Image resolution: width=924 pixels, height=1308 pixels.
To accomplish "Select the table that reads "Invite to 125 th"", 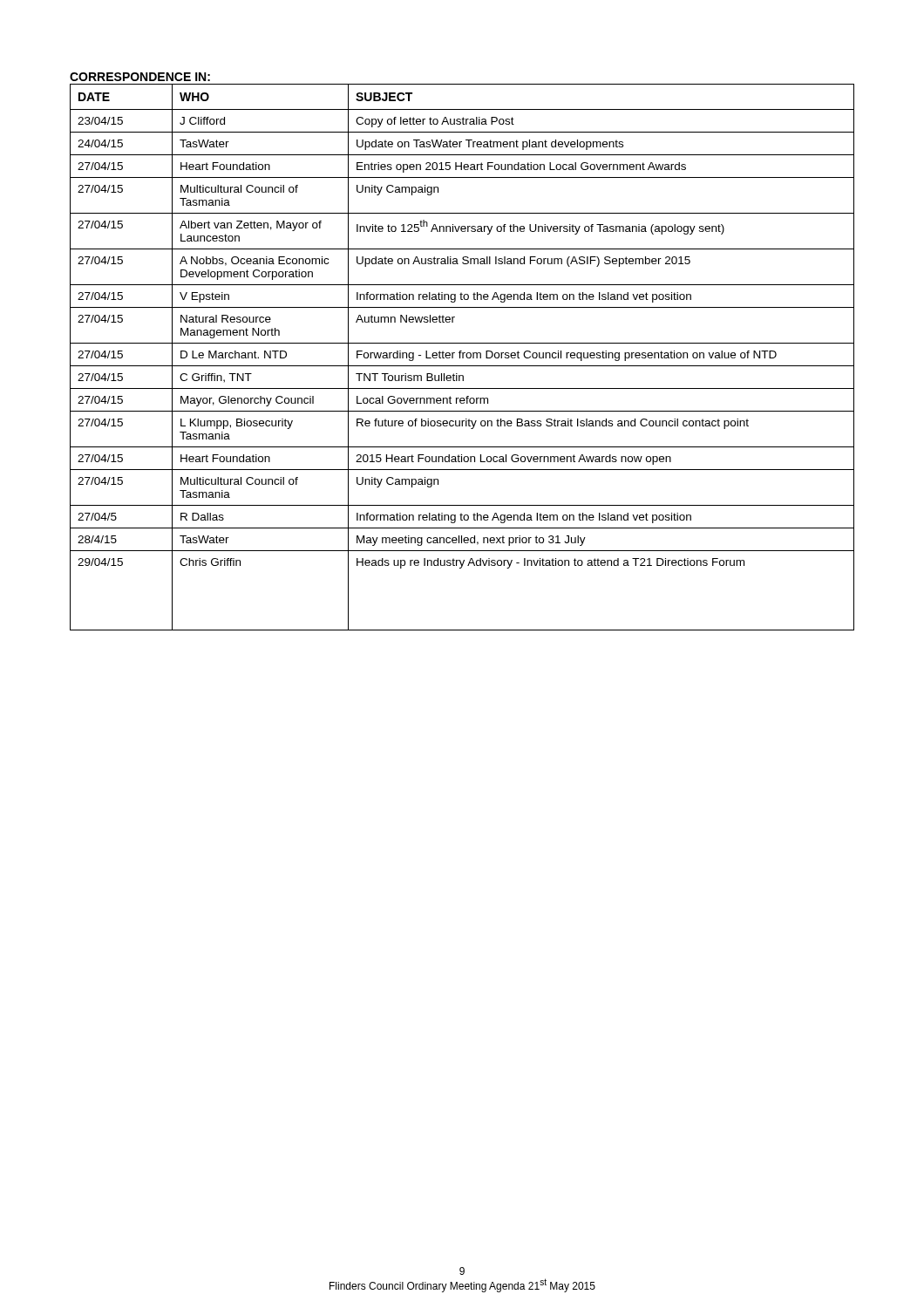I will pyautogui.click(x=462, y=357).
